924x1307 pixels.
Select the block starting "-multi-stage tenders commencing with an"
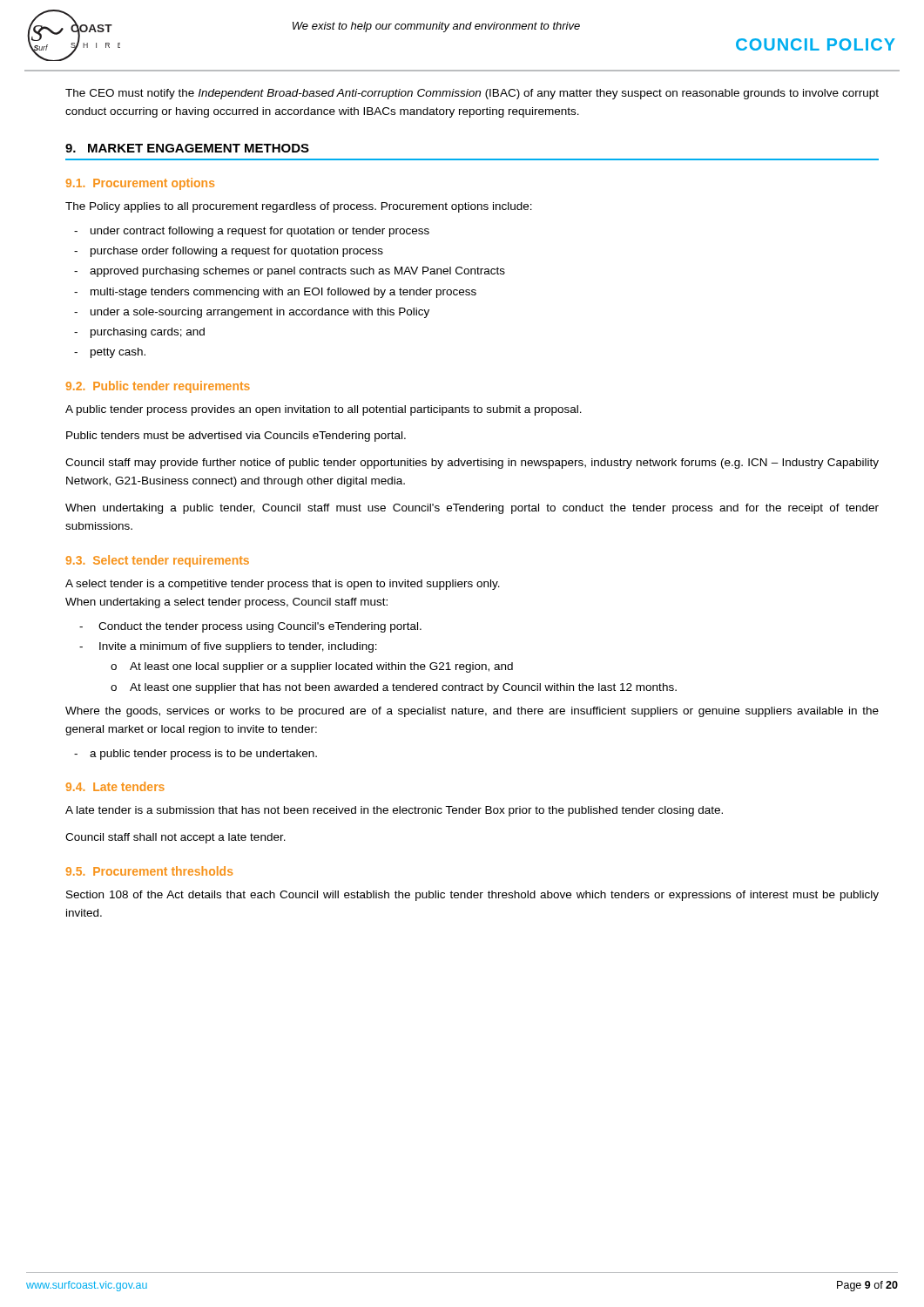[x=275, y=292]
